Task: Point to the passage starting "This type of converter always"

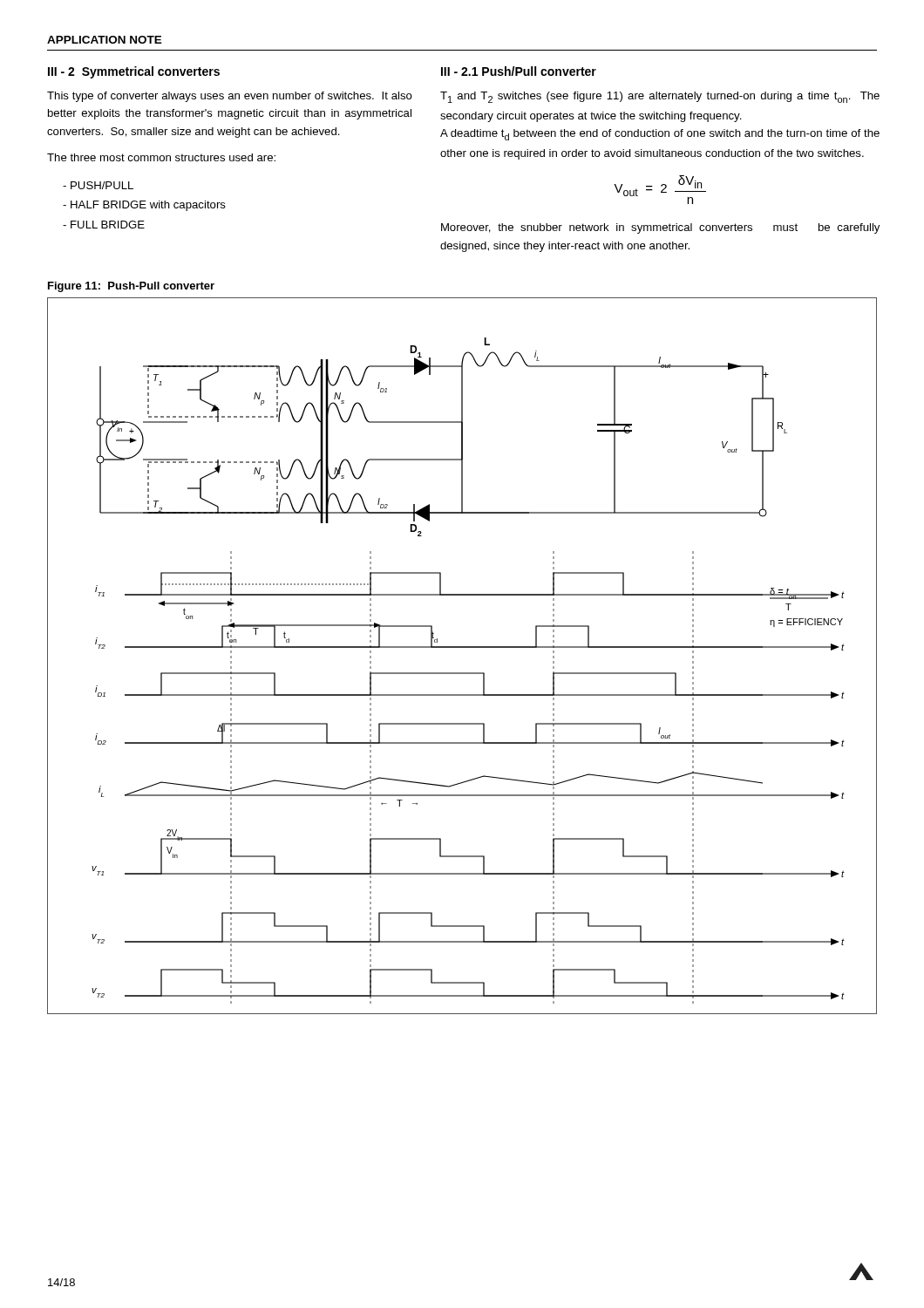Action: tap(230, 113)
